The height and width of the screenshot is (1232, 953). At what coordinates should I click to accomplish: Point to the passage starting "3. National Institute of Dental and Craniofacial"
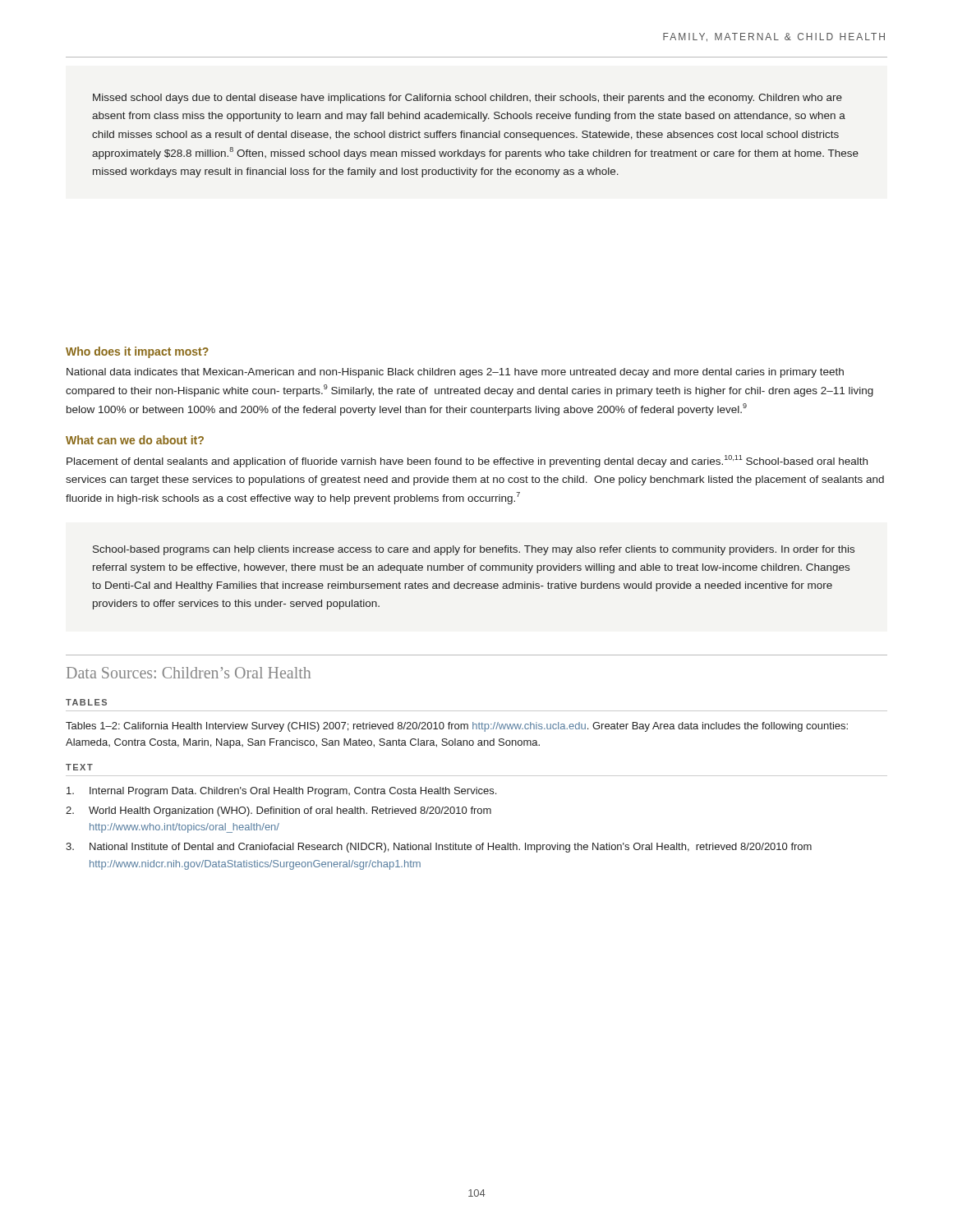(x=476, y=855)
